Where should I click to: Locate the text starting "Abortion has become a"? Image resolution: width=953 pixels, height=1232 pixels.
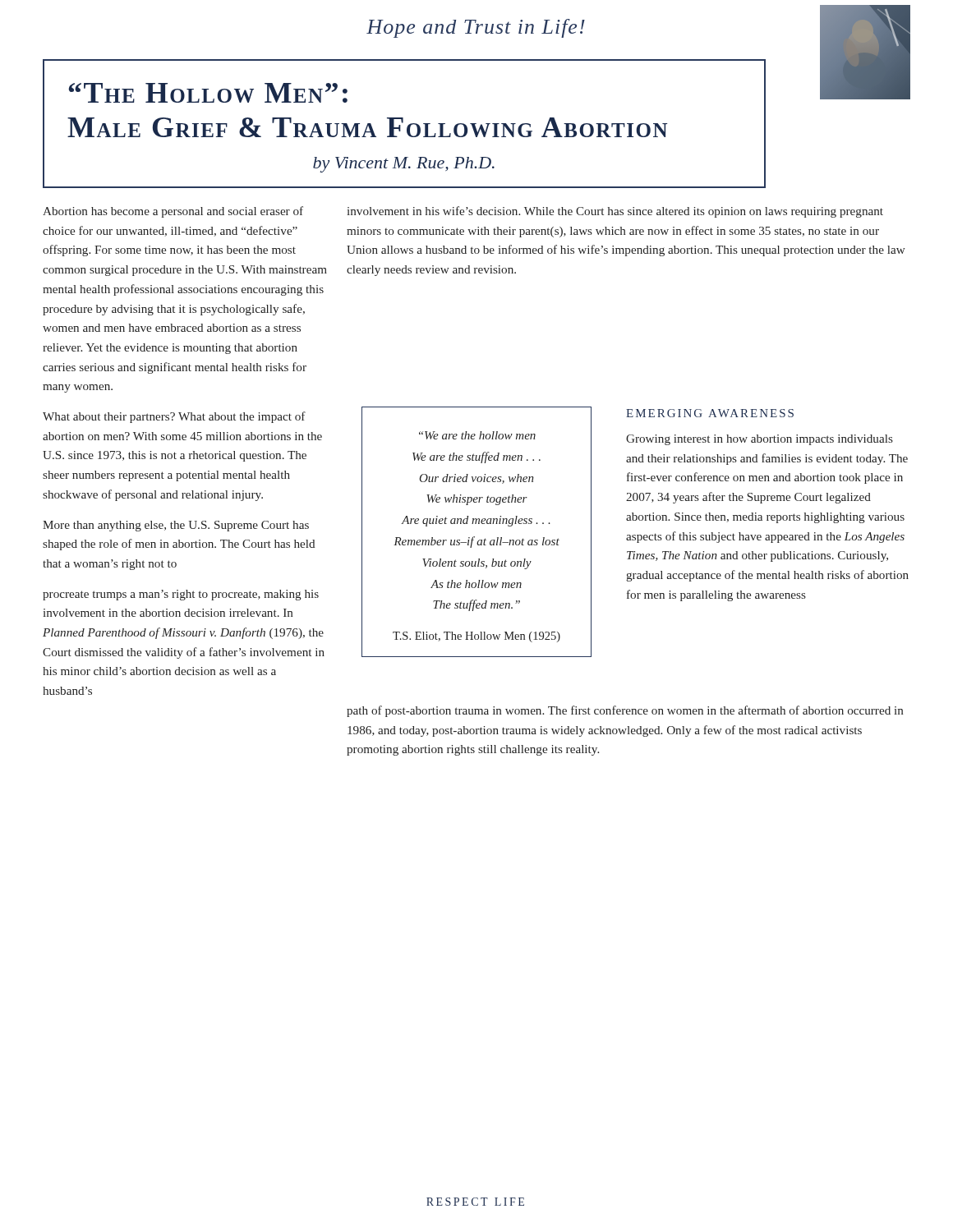pos(185,299)
